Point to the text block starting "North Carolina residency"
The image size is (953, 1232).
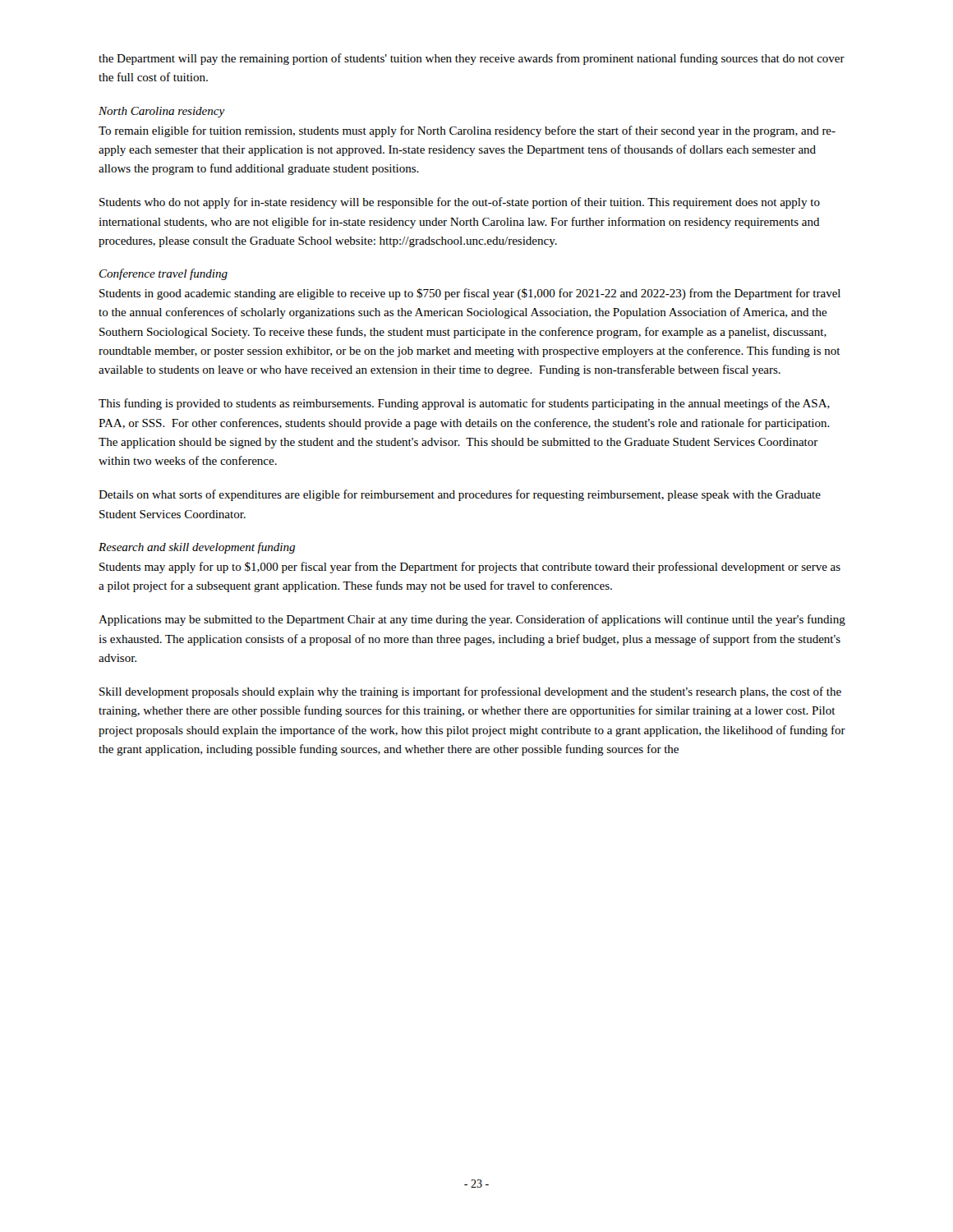[x=161, y=110]
